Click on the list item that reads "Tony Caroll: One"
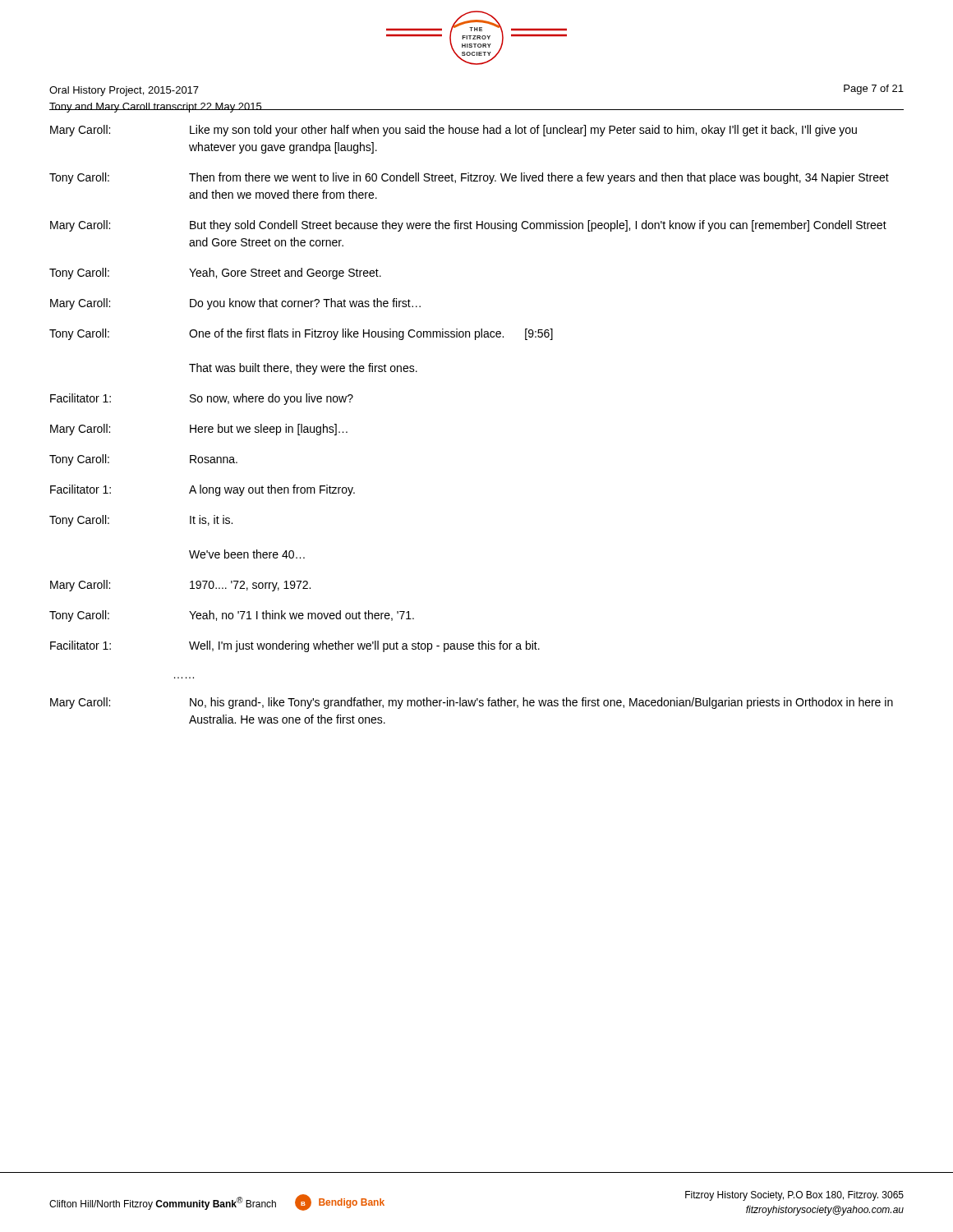The width and height of the screenshot is (953, 1232). tap(476, 351)
